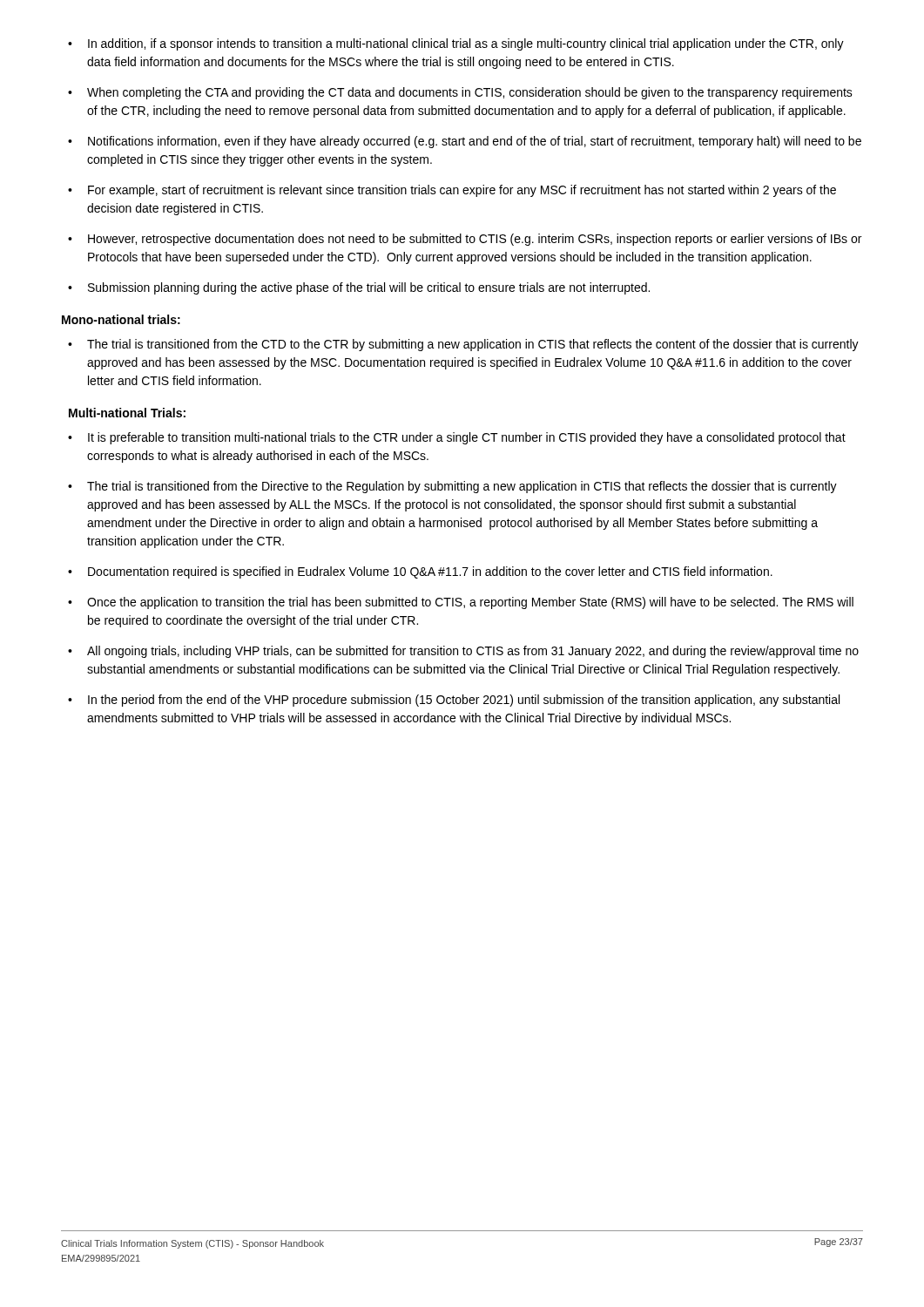
Task: Select the block starting "It is preferable to transition multi-national trials"
Action: [x=466, y=447]
